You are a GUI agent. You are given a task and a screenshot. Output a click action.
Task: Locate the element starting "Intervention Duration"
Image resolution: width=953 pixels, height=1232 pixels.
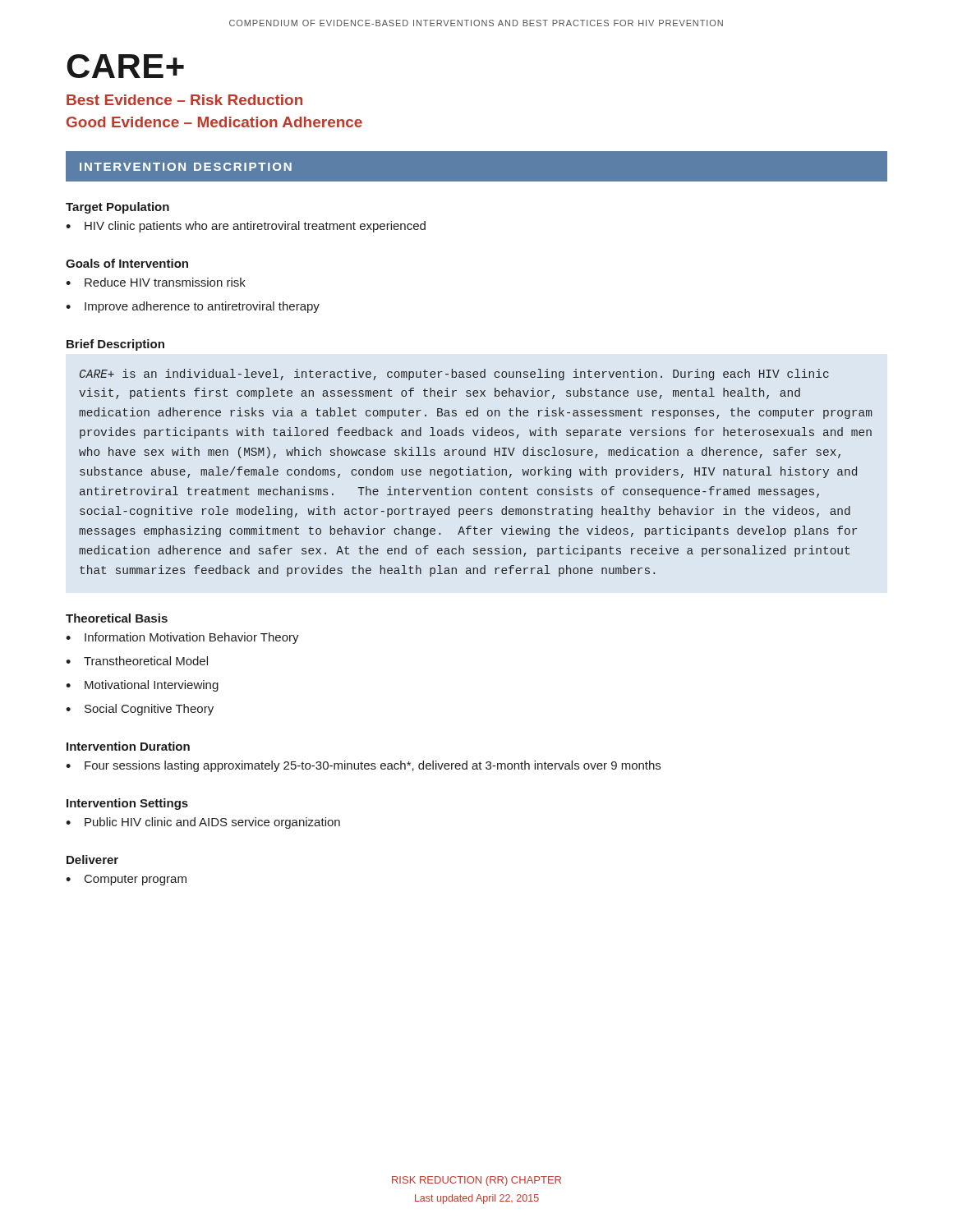coord(128,746)
